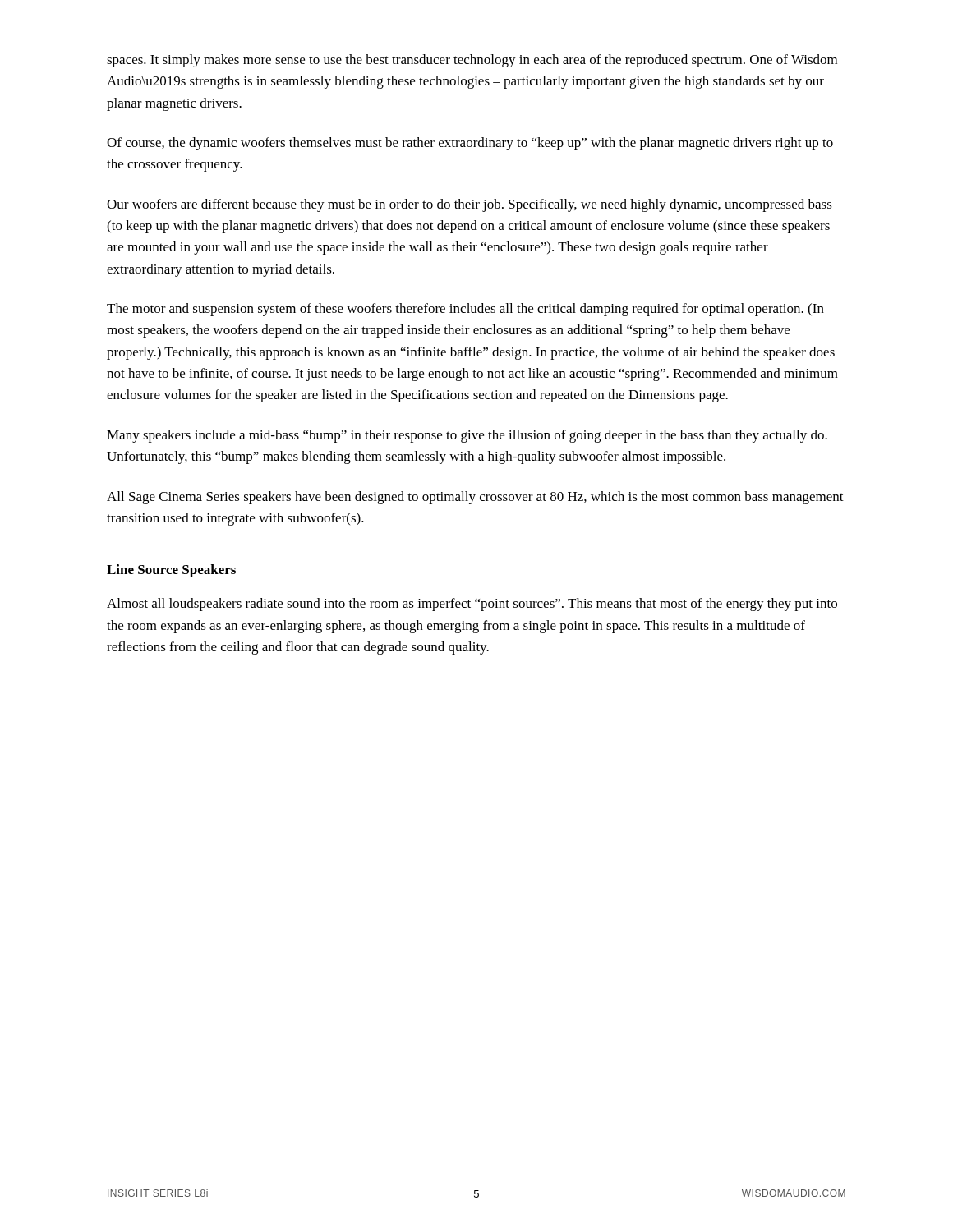Select the block starting "The motor and suspension system"

[472, 352]
